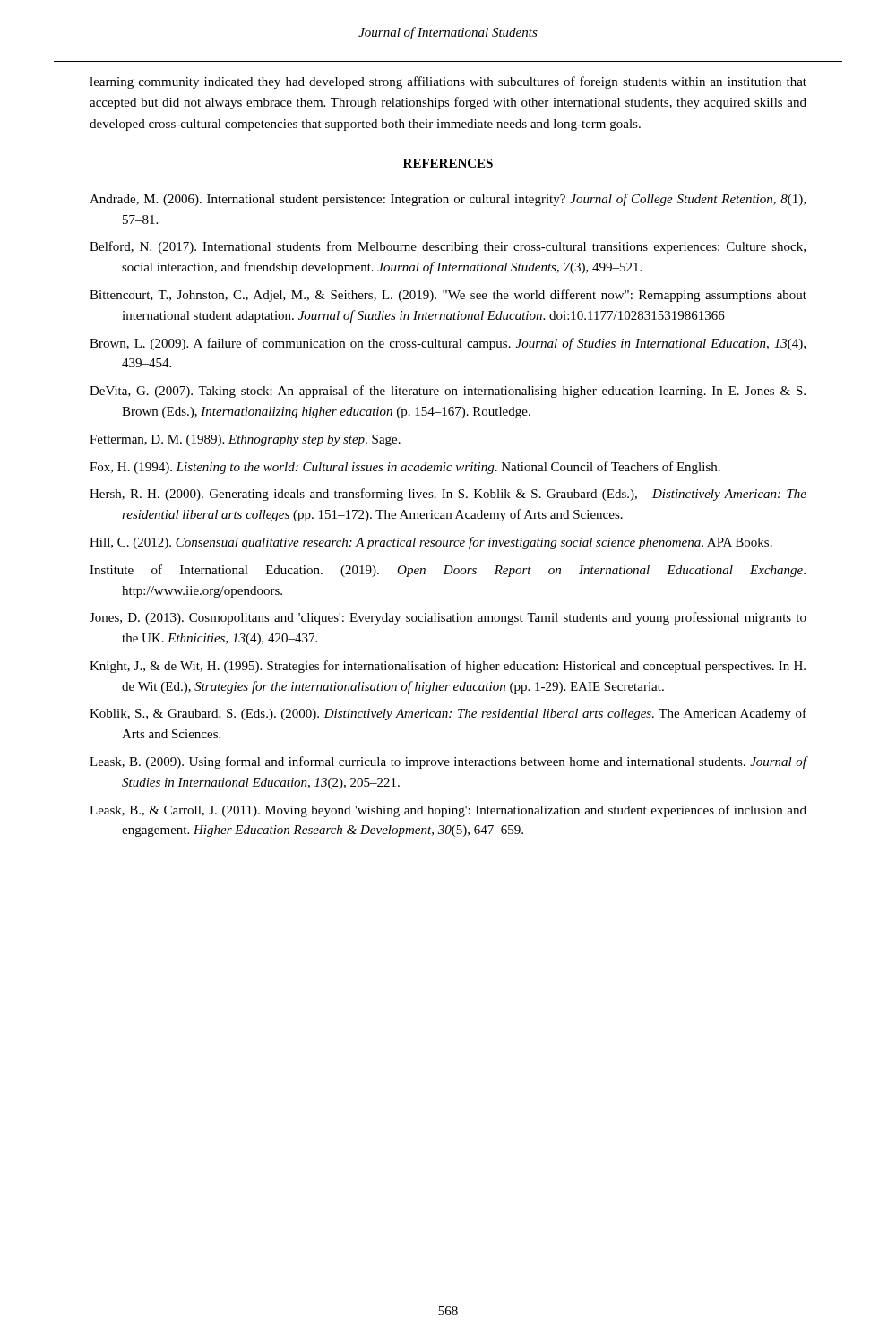
Task: Navigate to the passage starting "learning community indicated"
Action: [x=448, y=102]
